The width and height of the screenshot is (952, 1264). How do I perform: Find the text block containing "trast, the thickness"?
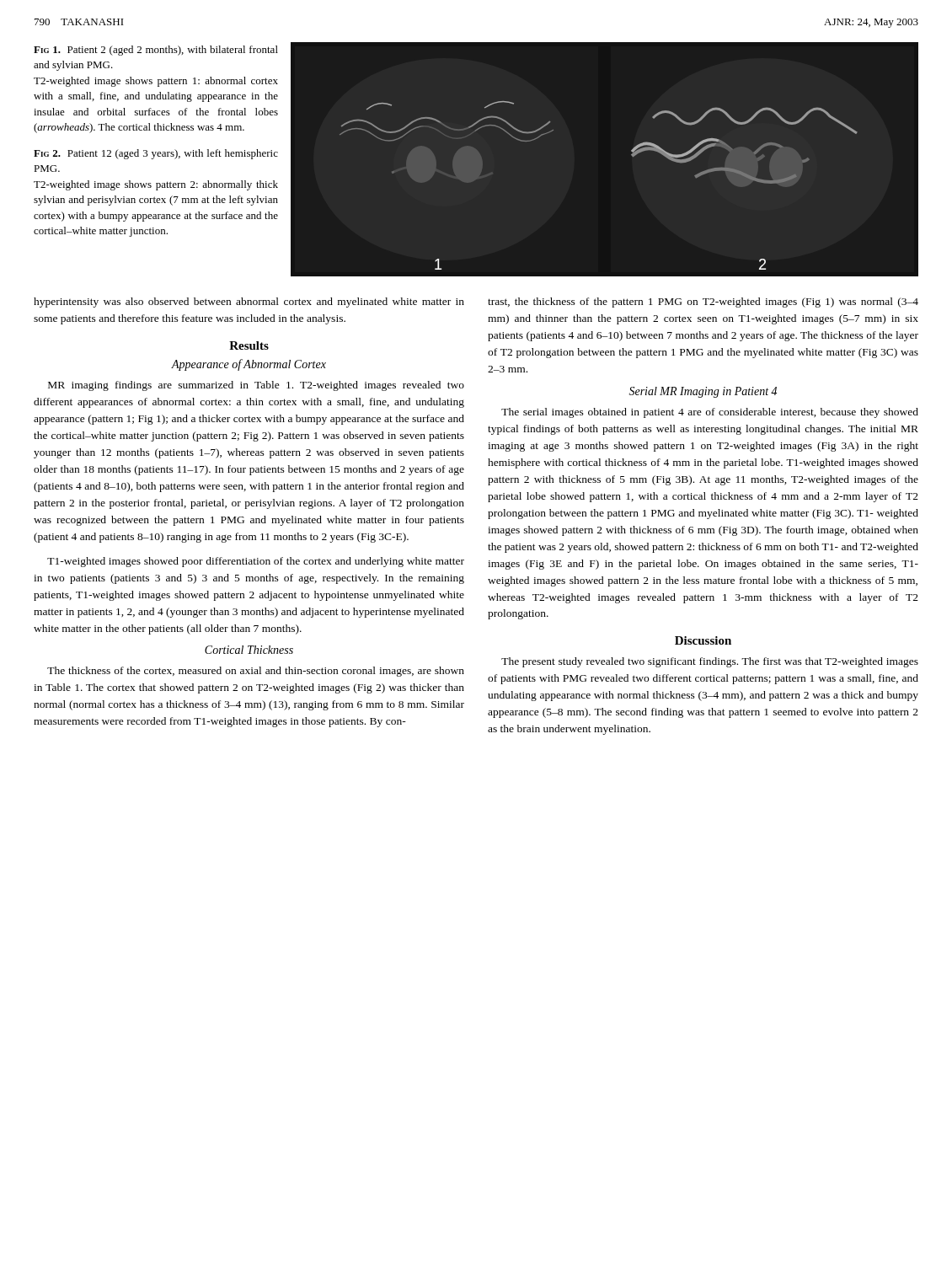pos(703,335)
